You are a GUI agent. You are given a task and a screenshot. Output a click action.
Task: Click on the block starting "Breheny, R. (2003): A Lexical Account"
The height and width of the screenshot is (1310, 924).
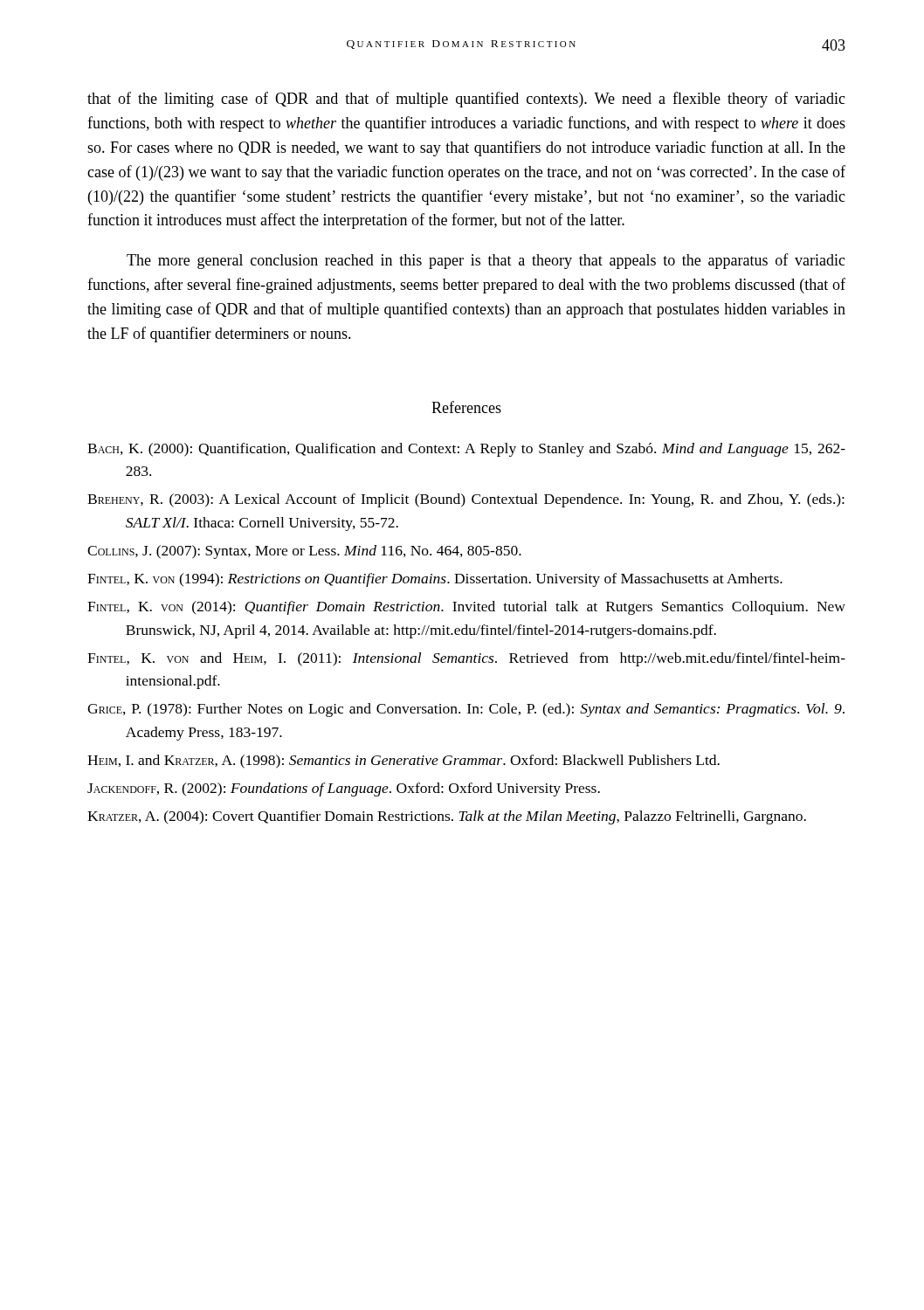pos(466,511)
